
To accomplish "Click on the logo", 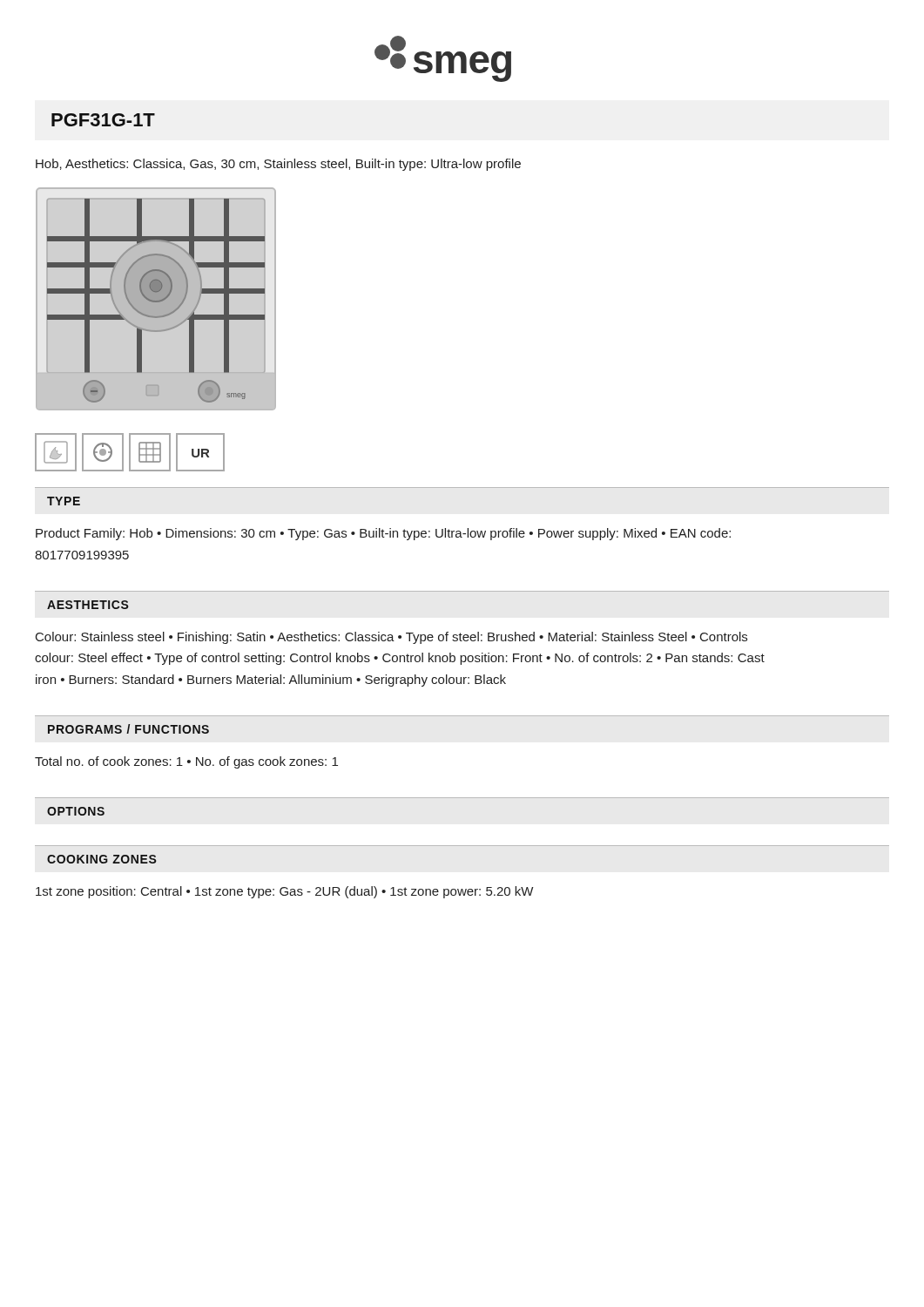I will coord(462,50).
